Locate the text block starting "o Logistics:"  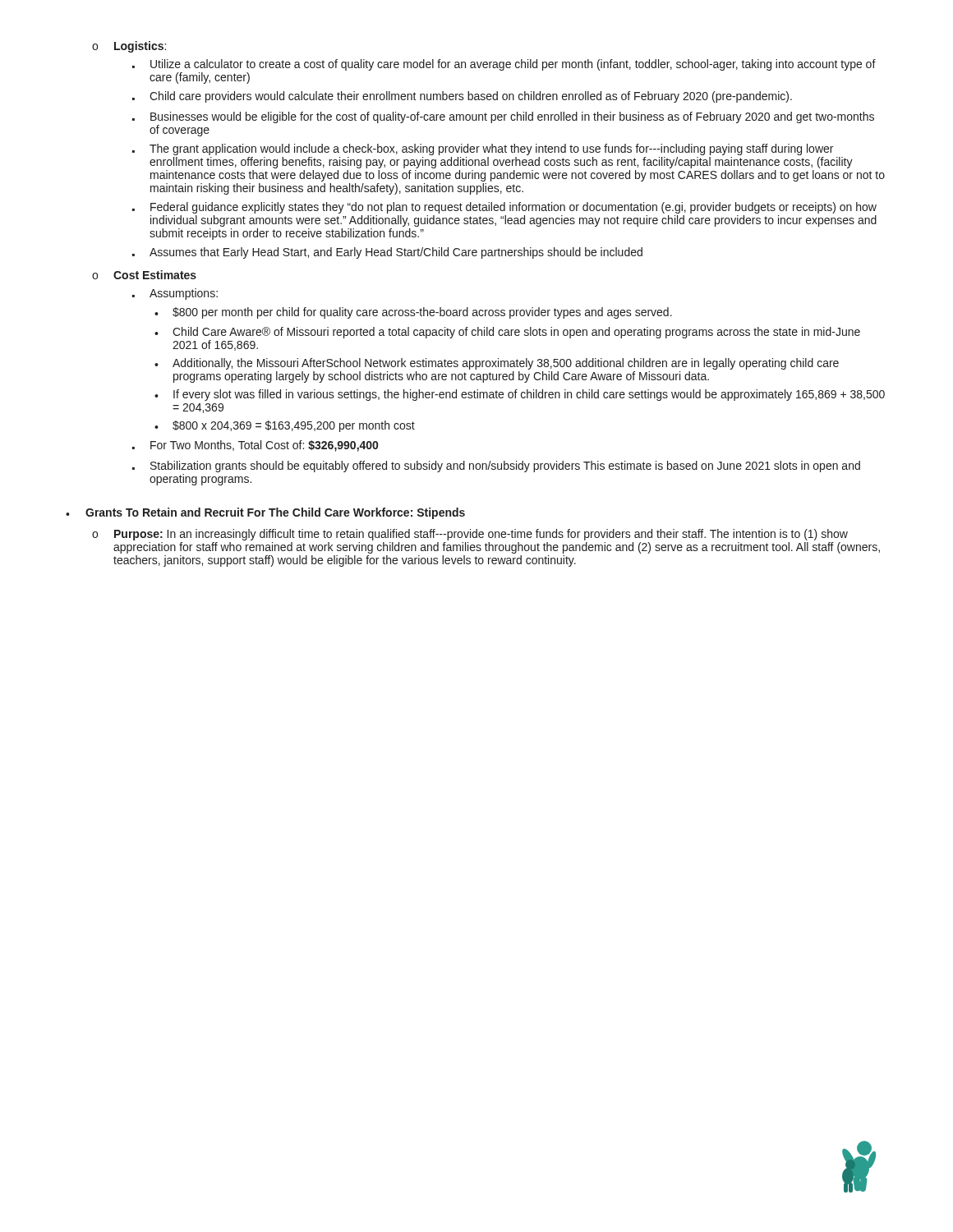[130, 46]
